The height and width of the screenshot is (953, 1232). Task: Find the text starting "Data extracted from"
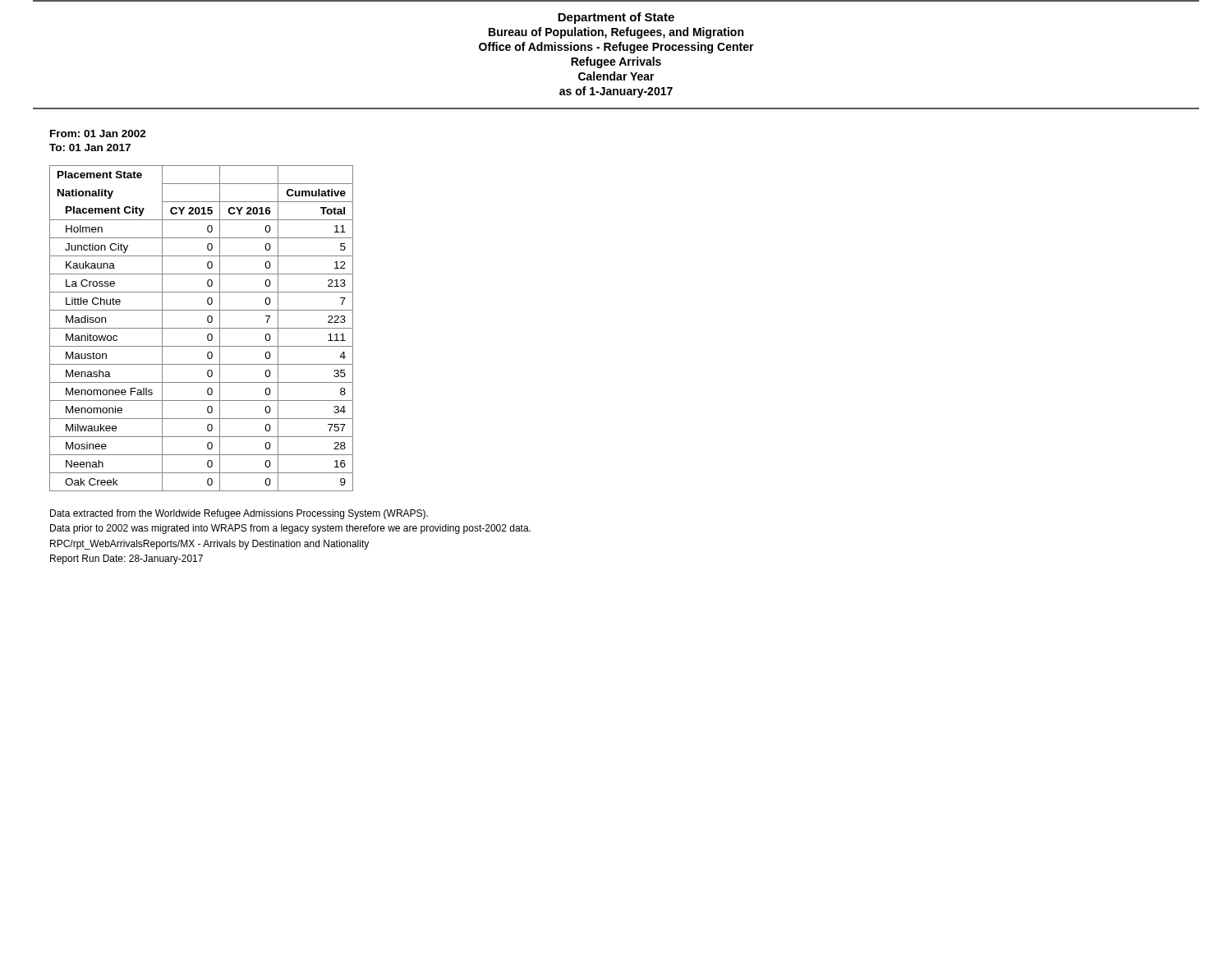tap(290, 536)
